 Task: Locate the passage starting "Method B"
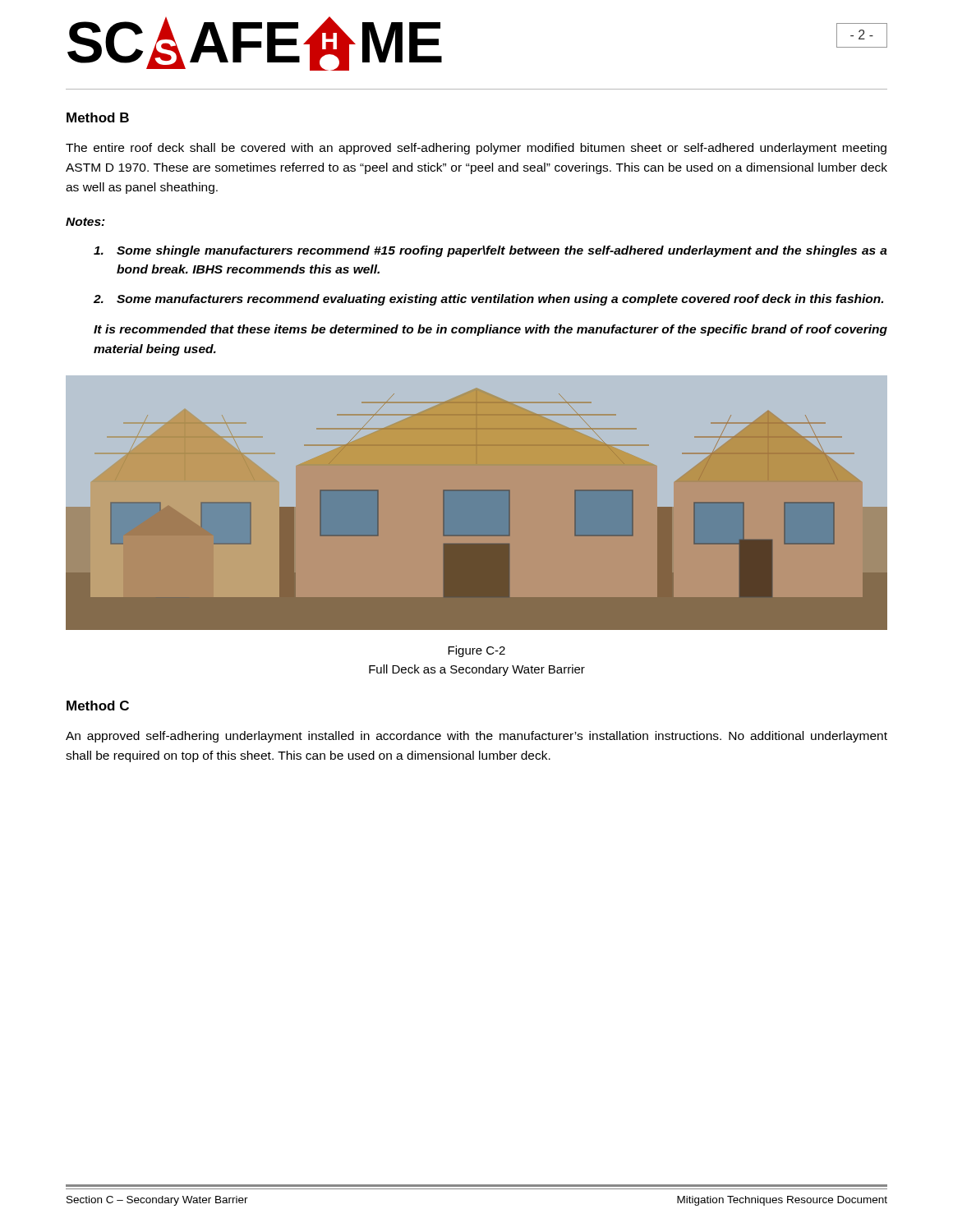point(98,118)
